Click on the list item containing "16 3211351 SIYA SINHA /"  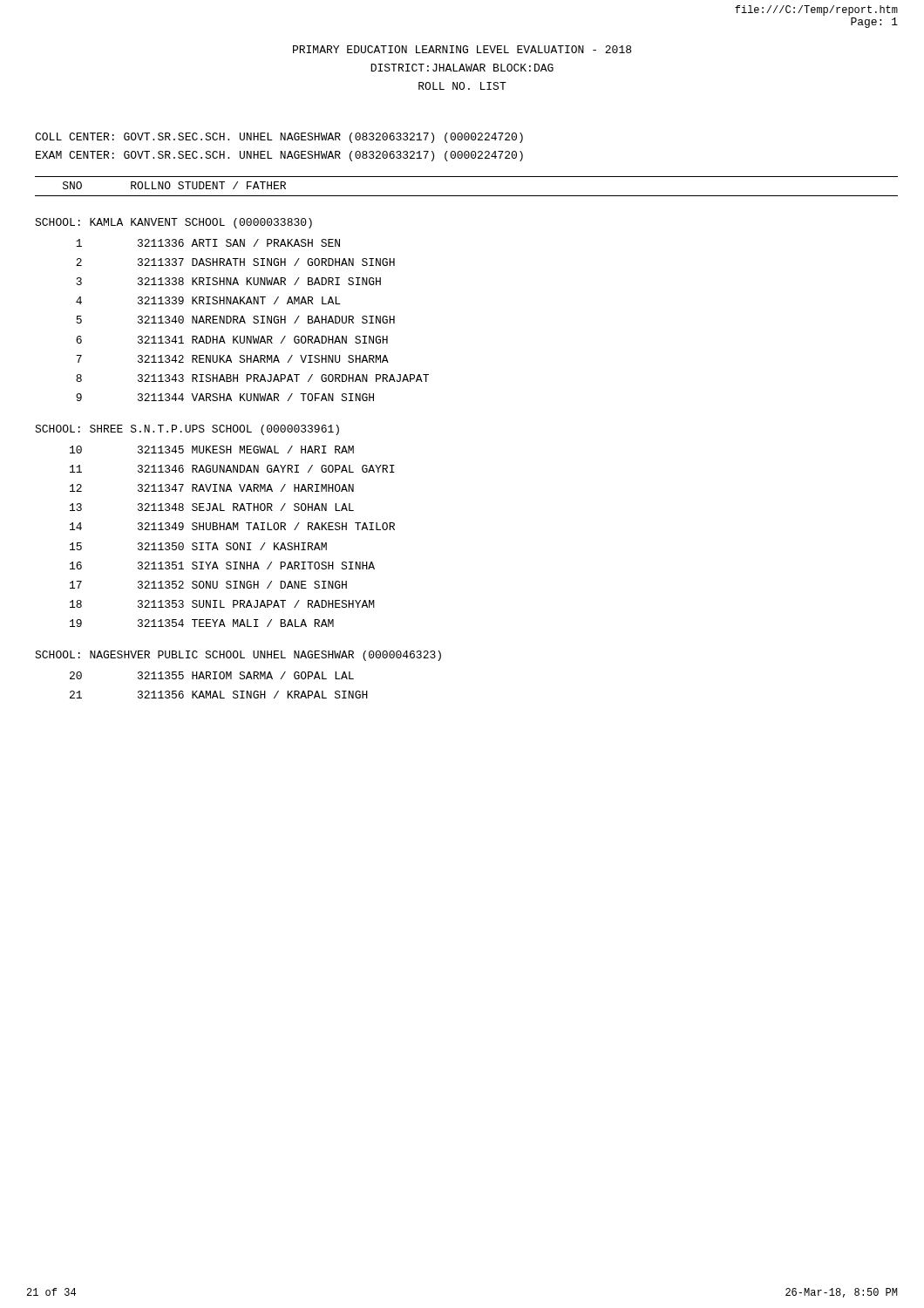tap(205, 566)
